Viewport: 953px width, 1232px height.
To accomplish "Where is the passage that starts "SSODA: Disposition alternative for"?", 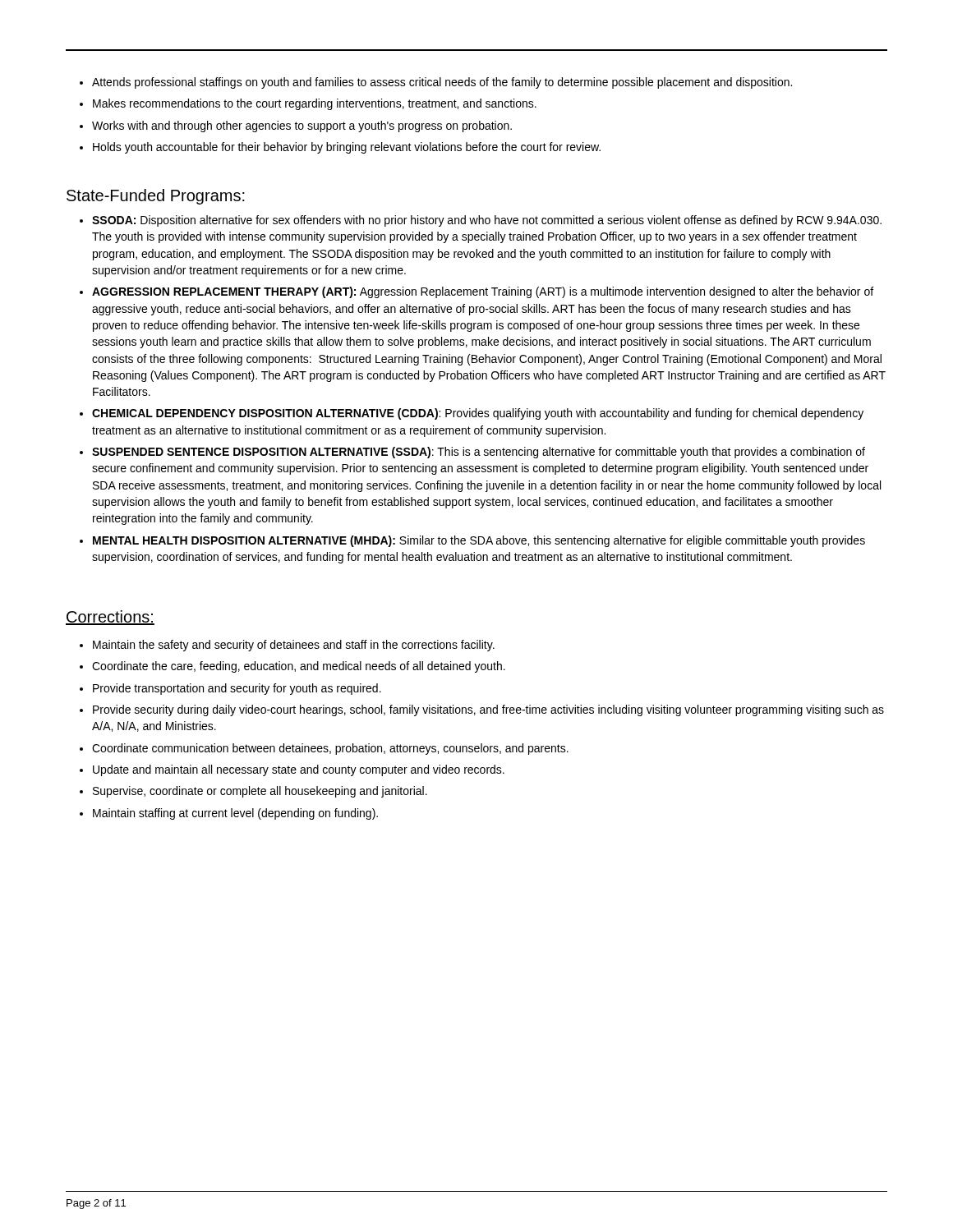I will coord(476,389).
